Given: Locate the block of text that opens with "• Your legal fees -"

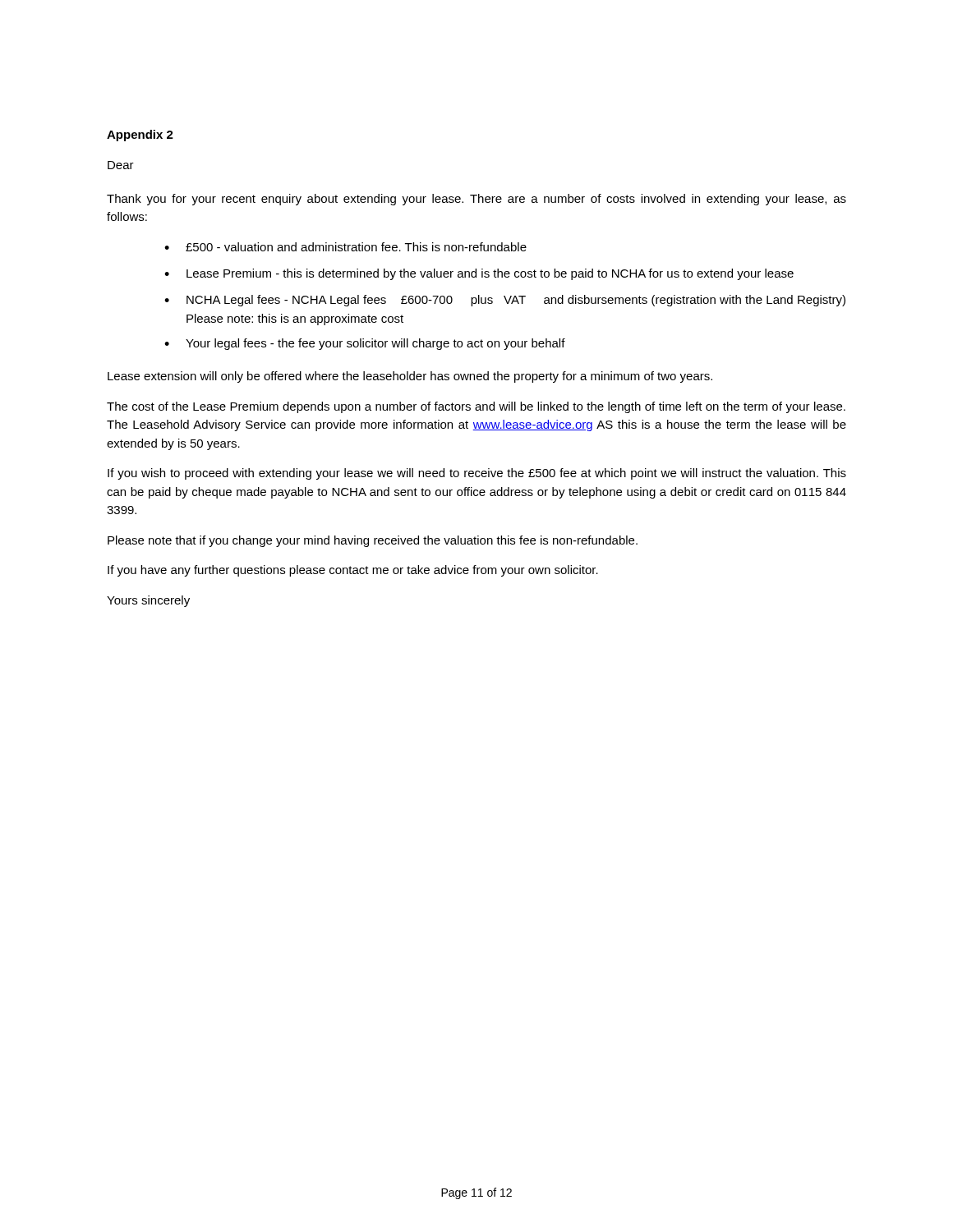Looking at the screenshot, I should click(493, 344).
